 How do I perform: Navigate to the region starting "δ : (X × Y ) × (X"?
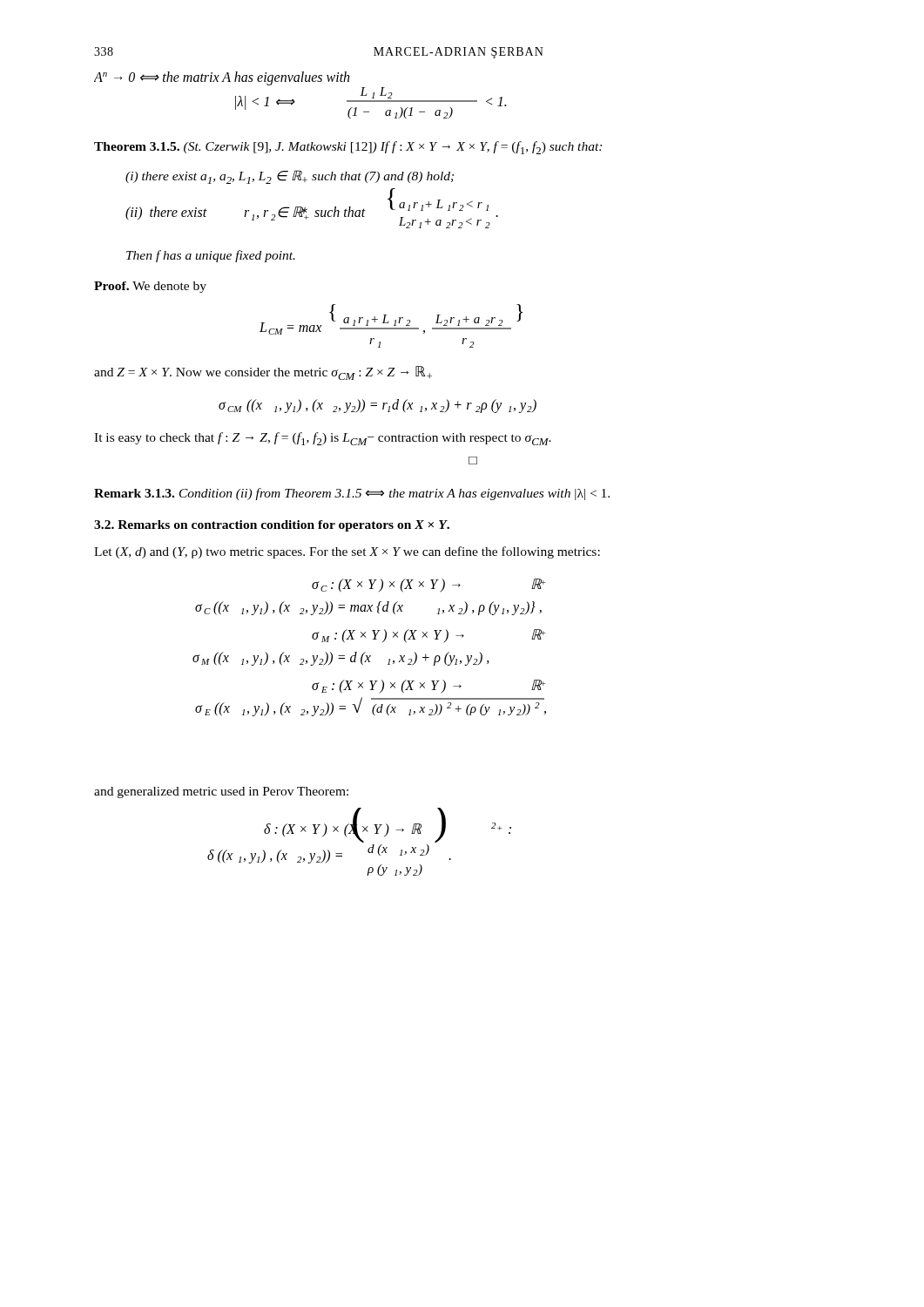coord(462,847)
